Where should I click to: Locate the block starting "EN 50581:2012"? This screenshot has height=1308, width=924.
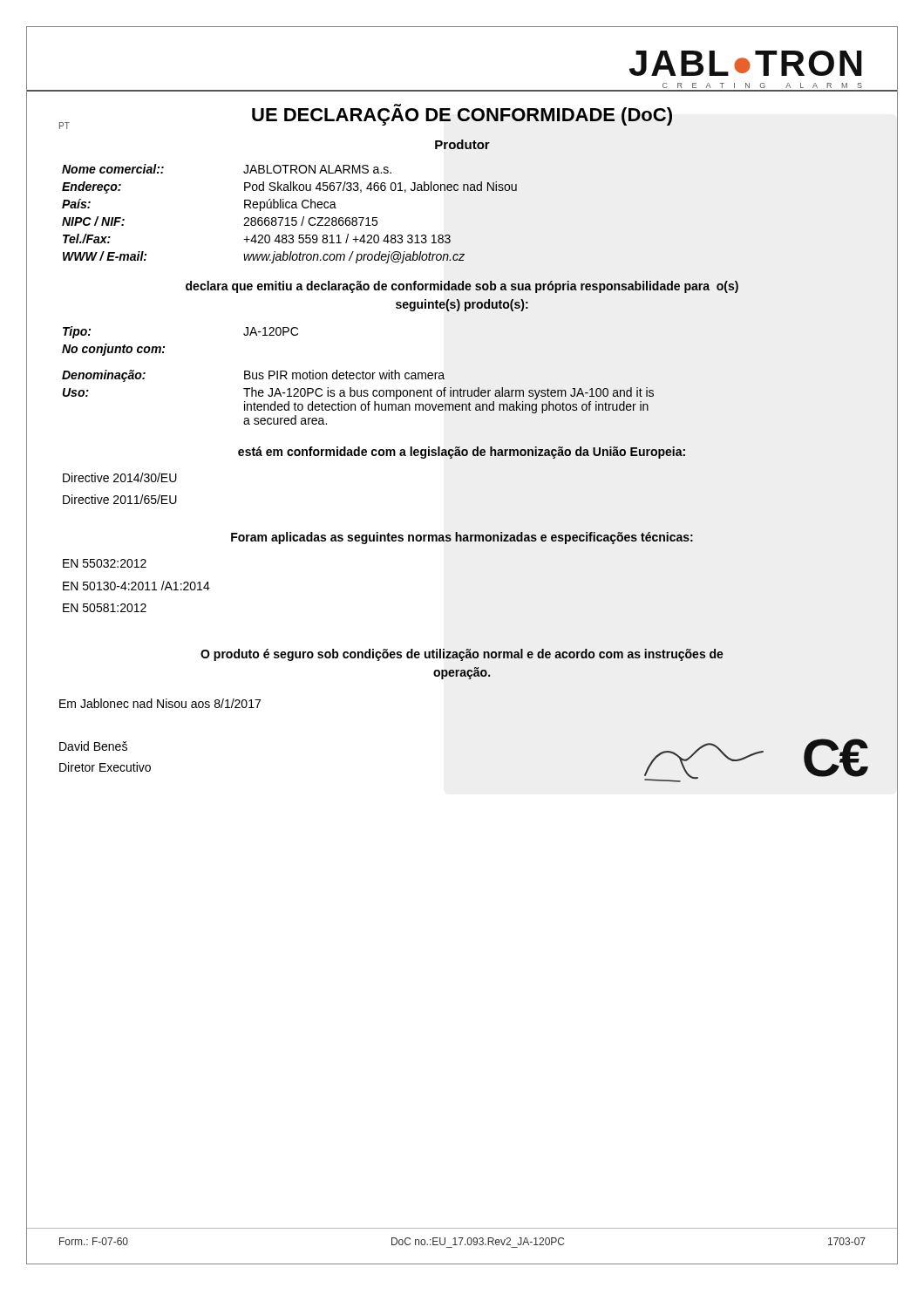pyautogui.click(x=104, y=608)
